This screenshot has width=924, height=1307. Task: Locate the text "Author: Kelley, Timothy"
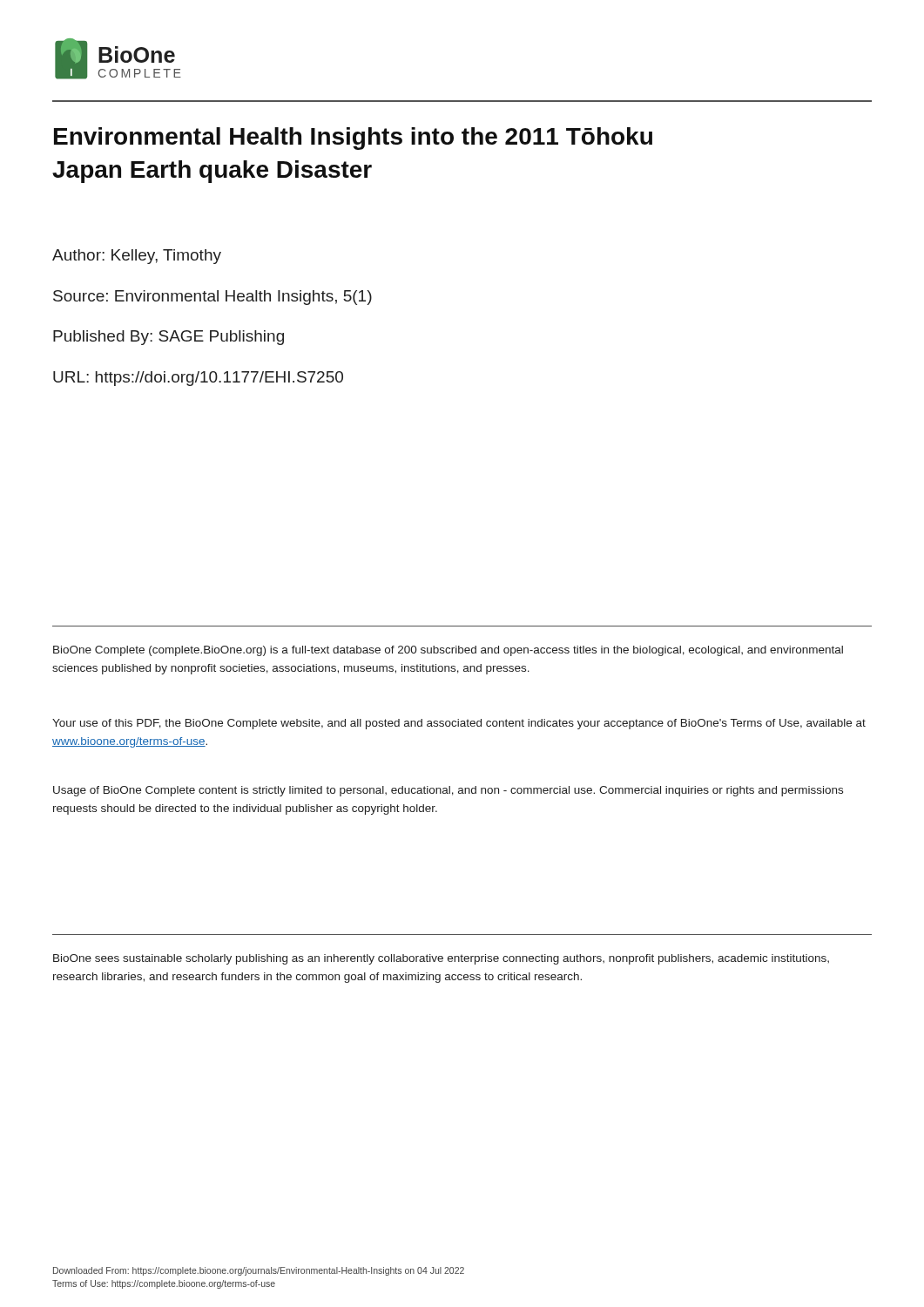coord(137,255)
